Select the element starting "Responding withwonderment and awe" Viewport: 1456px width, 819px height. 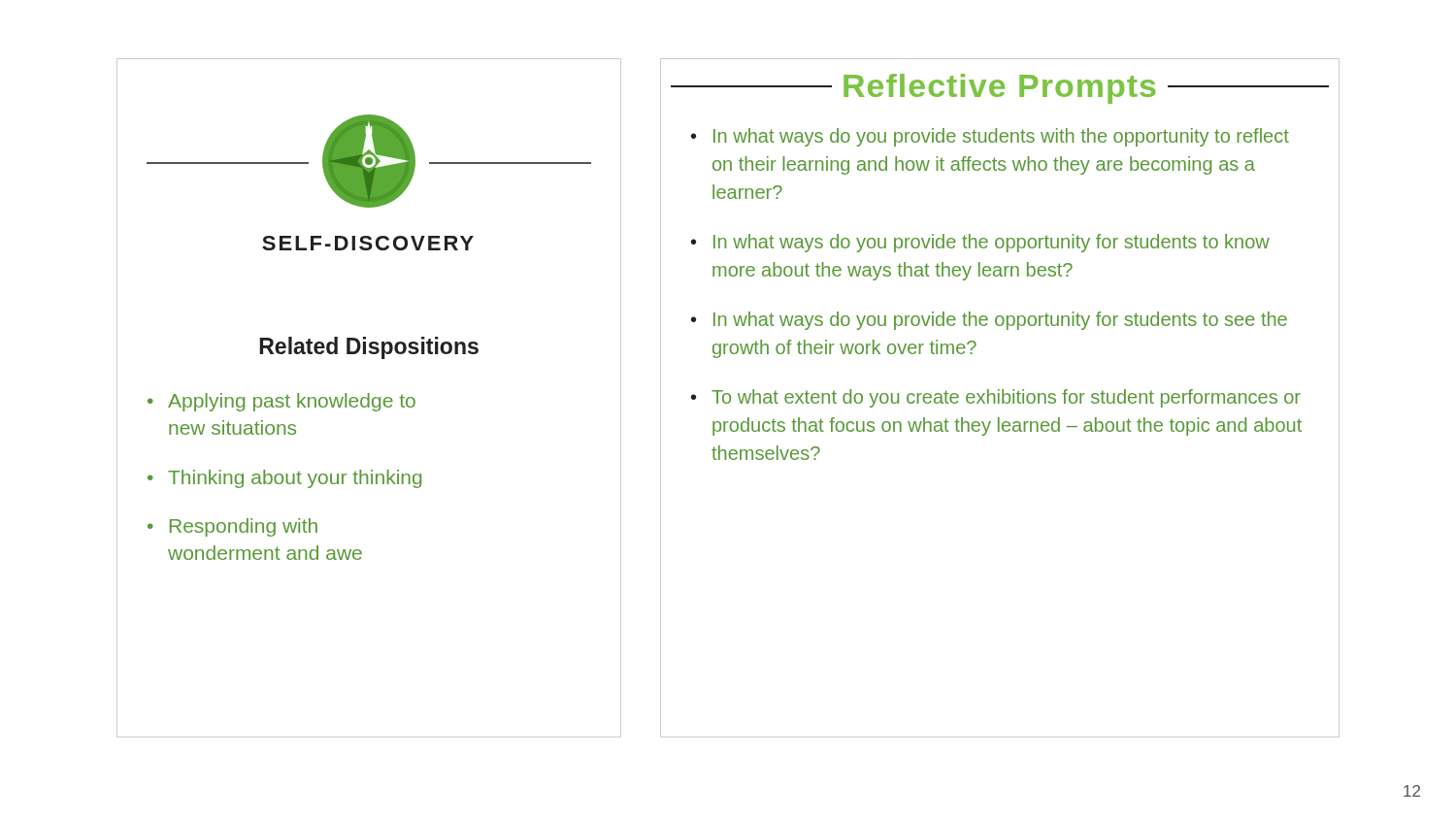click(x=265, y=539)
